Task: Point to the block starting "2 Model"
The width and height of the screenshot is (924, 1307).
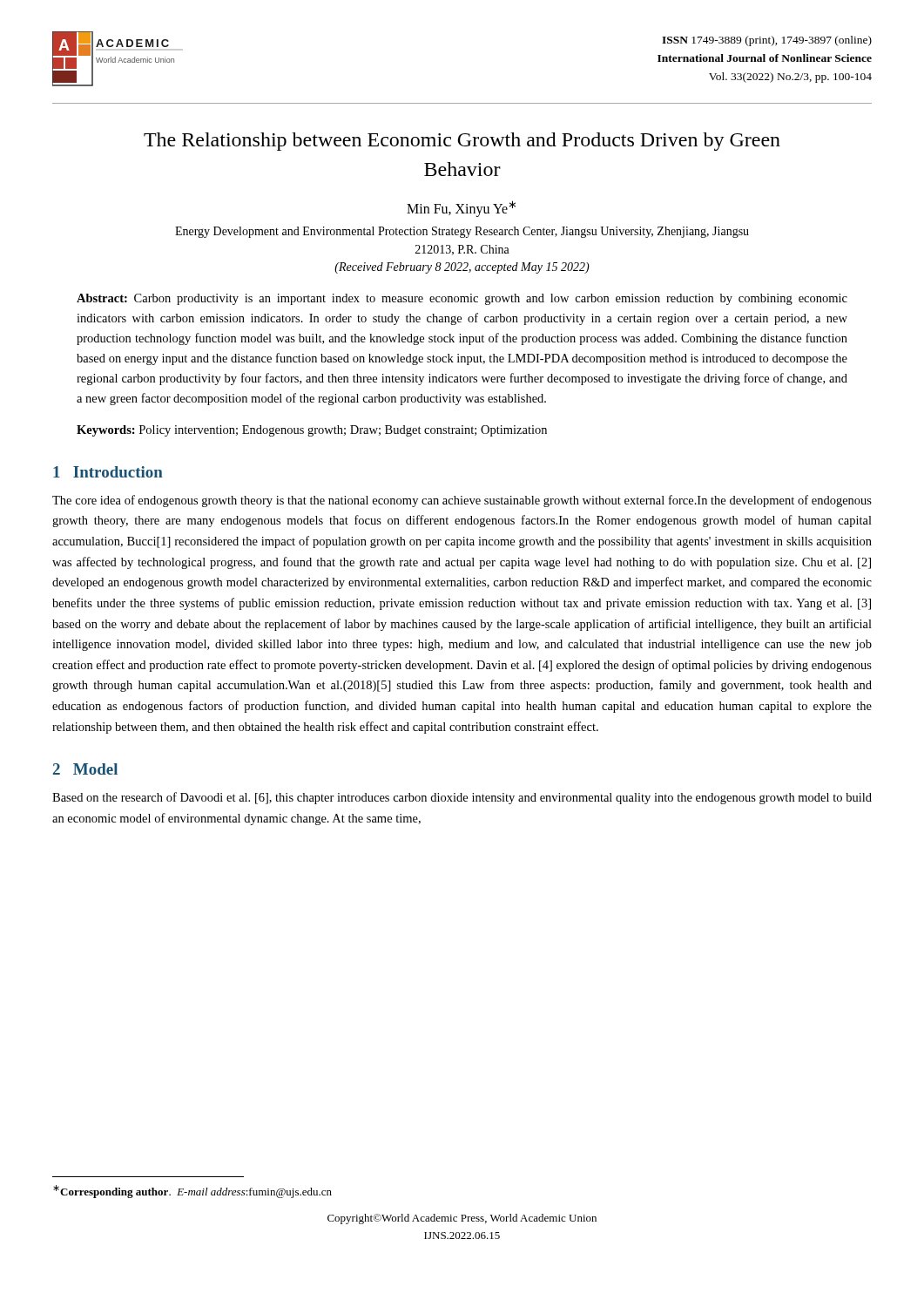Action: click(x=85, y=769)
